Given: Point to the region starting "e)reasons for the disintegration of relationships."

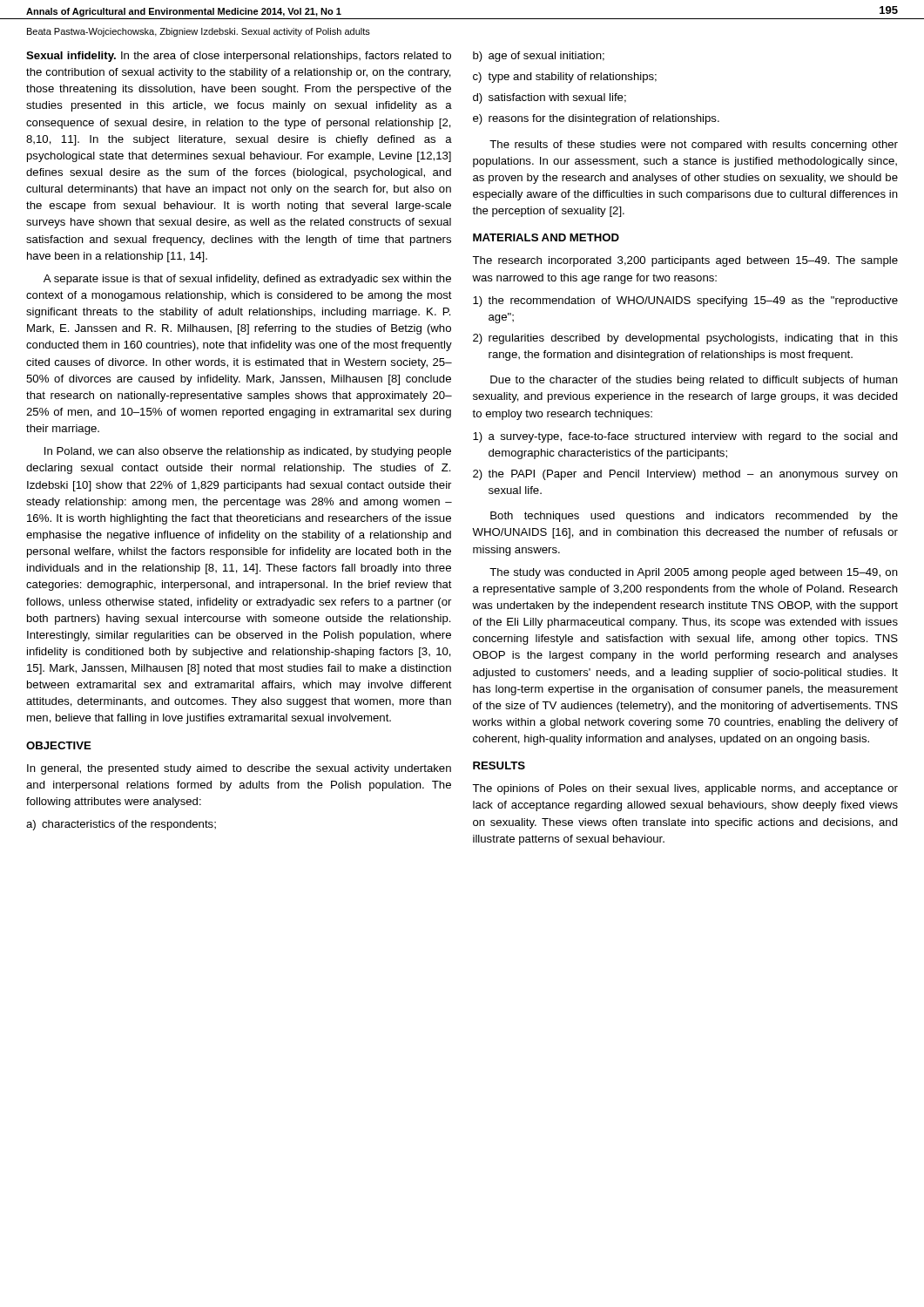Looking at the screenshot, I should [596, 118].
